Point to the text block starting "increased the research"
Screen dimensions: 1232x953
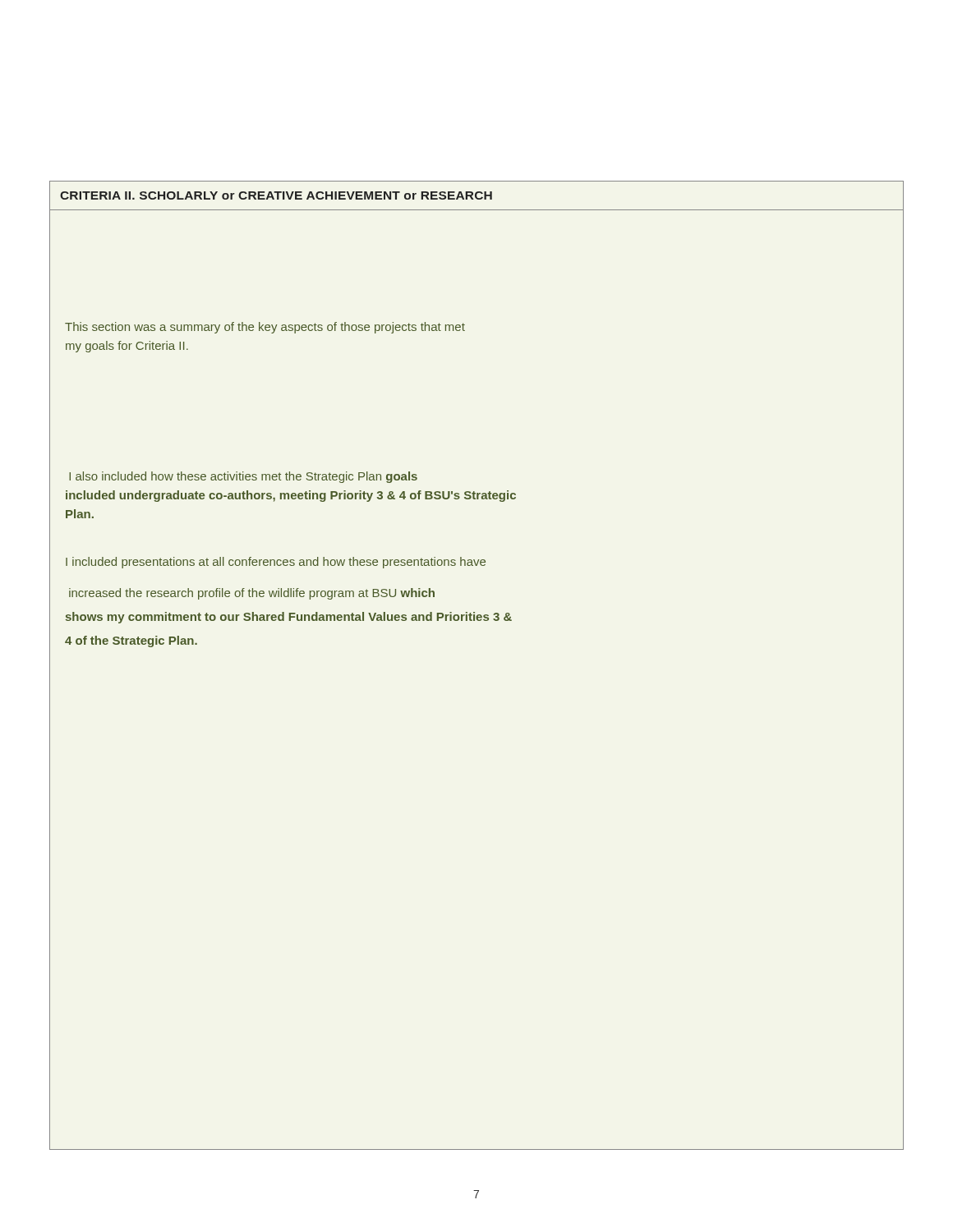[x=250, y=592]
